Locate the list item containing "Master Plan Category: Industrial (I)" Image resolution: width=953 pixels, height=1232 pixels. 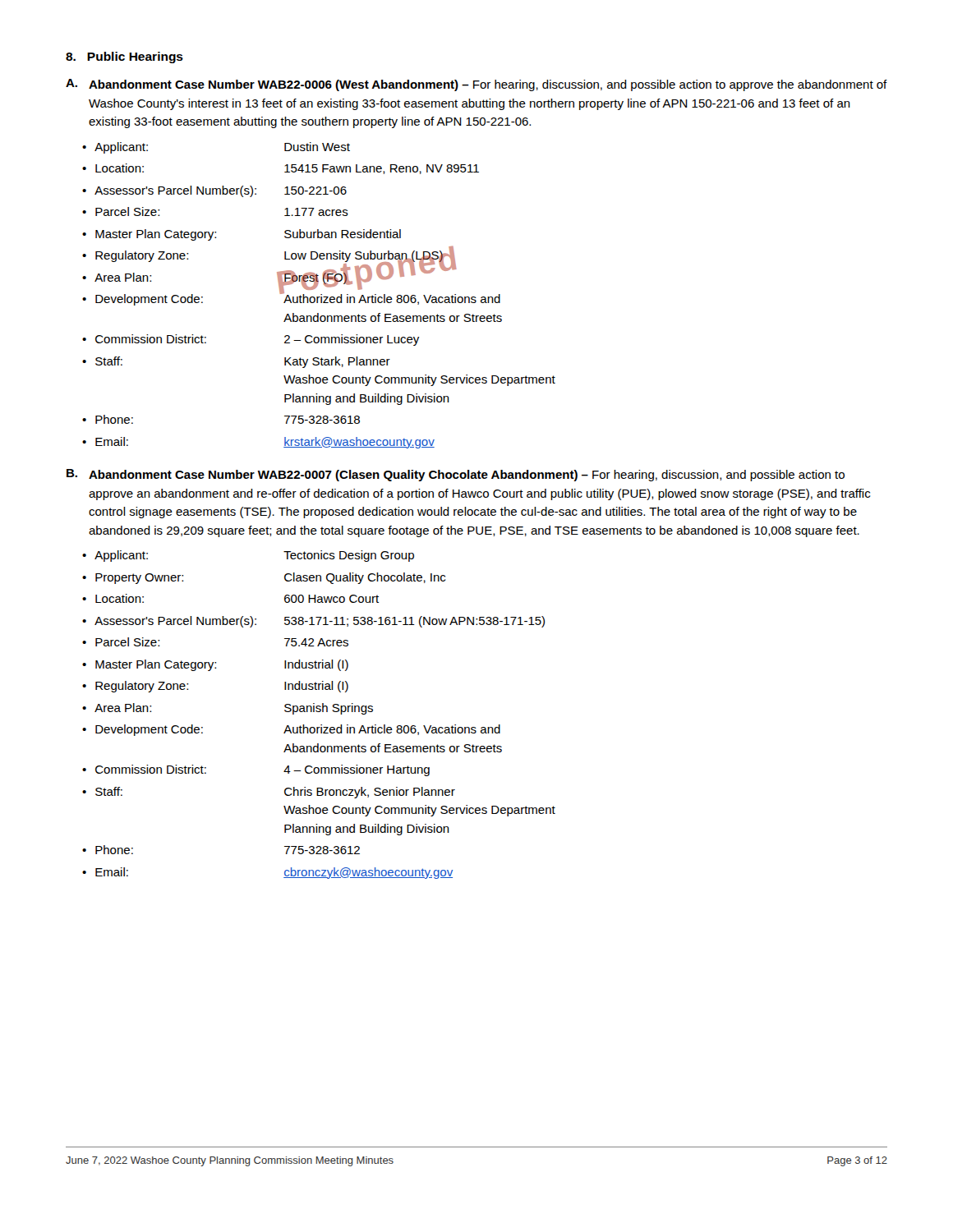click(156, 665)
